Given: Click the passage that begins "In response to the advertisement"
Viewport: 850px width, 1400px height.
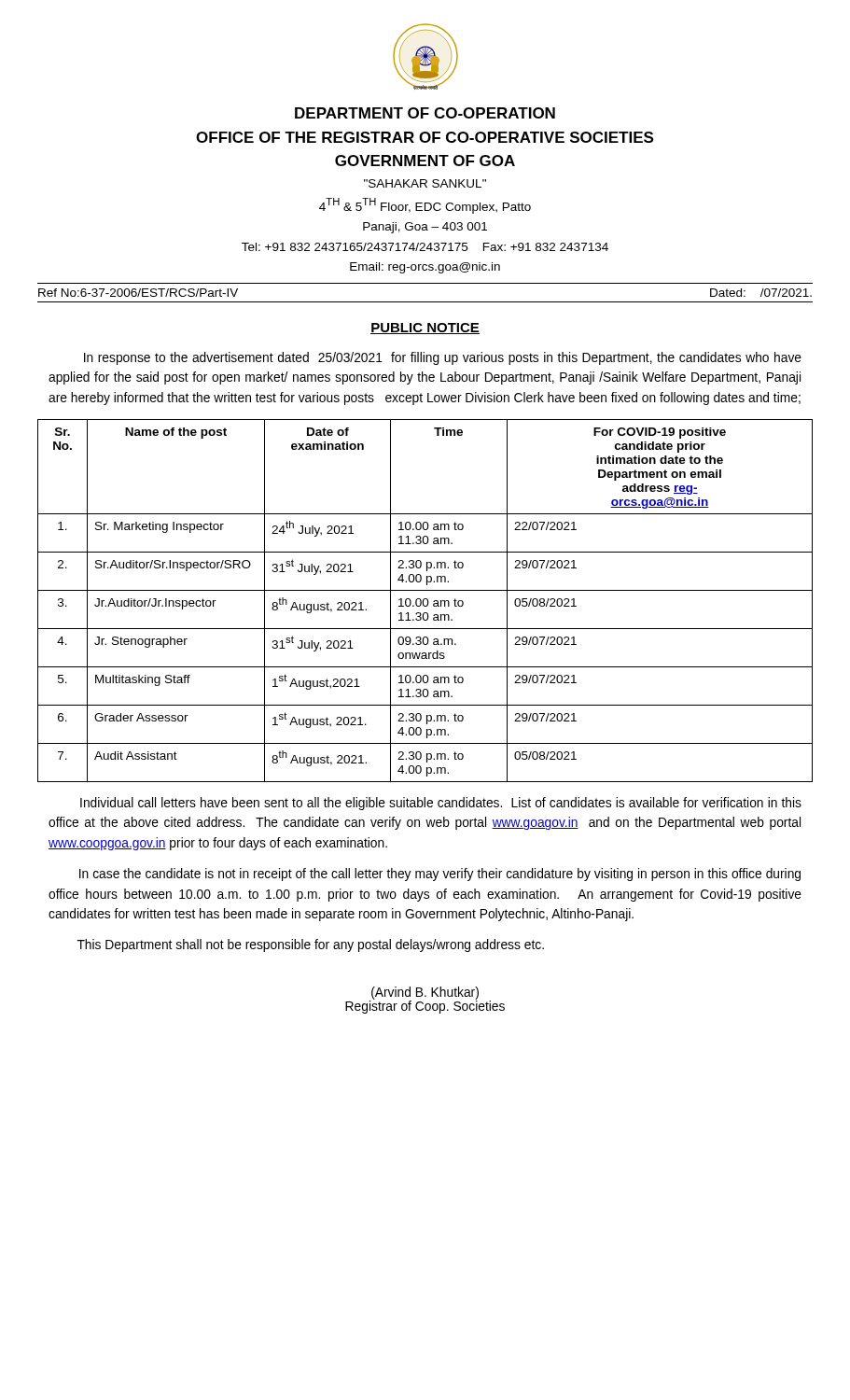Looking at the screenshot, I should (425, 378).
